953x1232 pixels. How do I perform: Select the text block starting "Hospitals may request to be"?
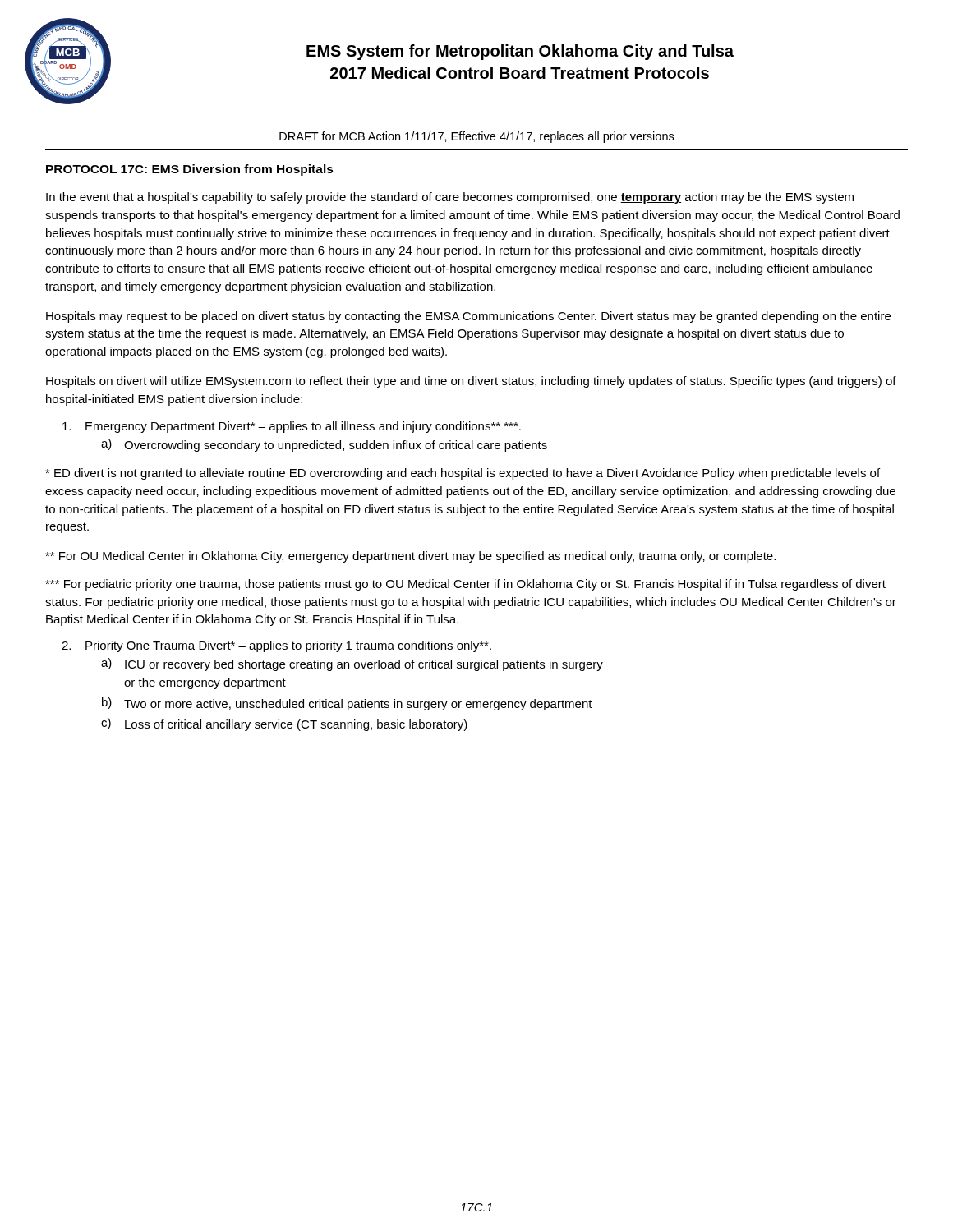point(468,333)
